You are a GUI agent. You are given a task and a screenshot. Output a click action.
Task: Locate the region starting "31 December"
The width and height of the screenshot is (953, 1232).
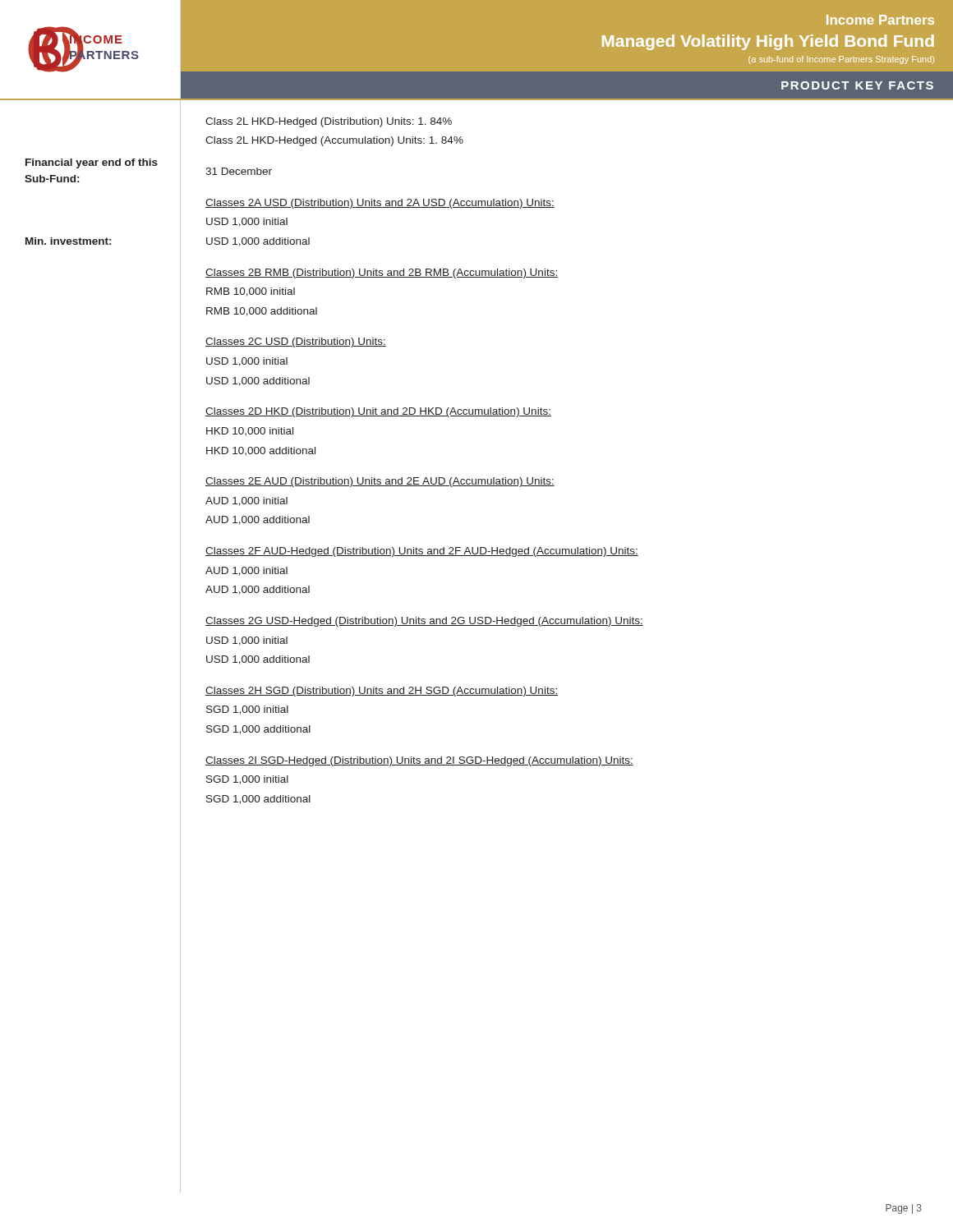click(x=239, y=171)
